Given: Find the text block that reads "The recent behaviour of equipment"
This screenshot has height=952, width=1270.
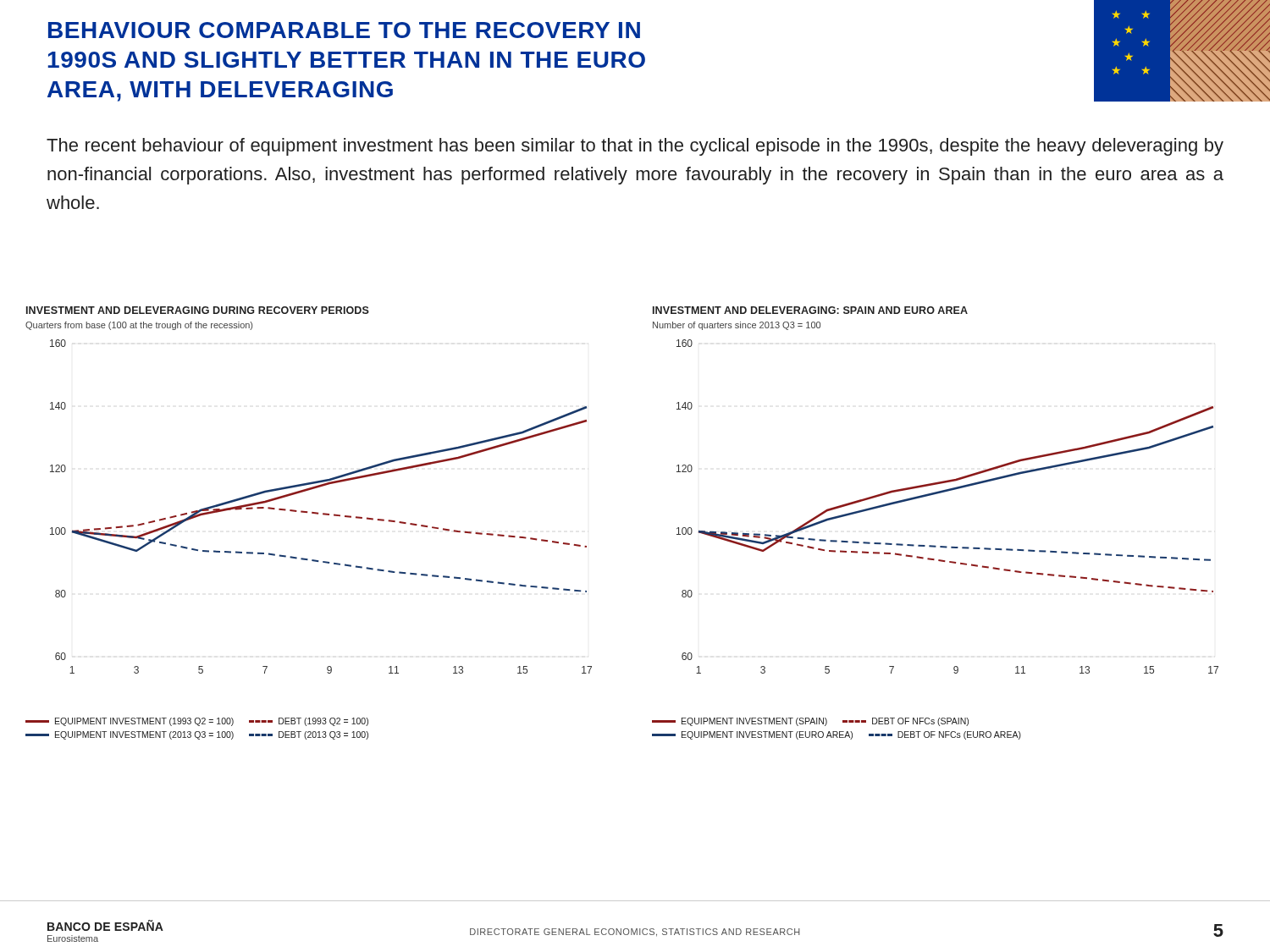Looking at the screenshot, I should pos(635,174).
